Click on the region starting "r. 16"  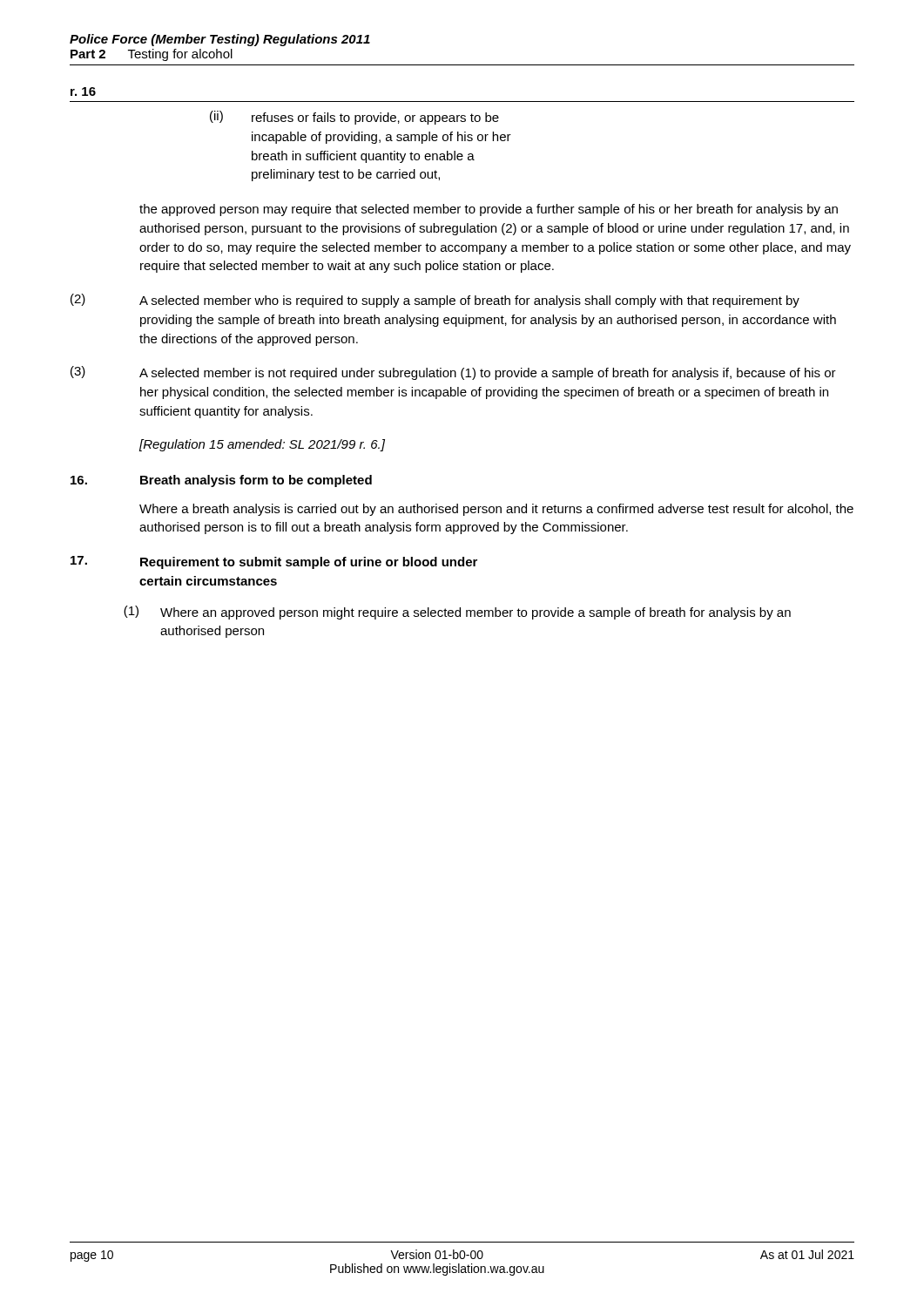click(83, 91)
